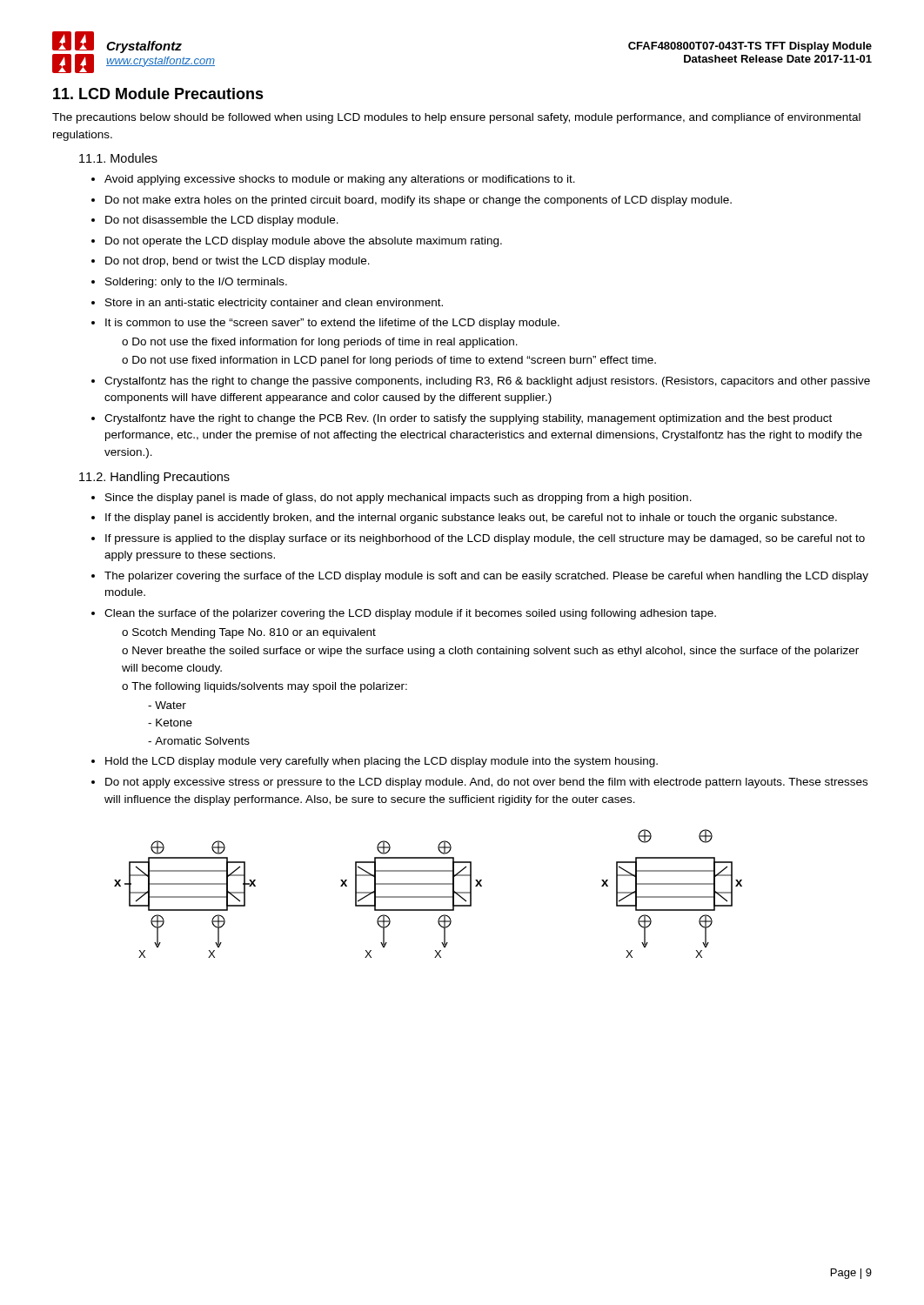Select the text block that says "The precautions below should be followed when using"
Screen dimensions: 1305x924
457,126
